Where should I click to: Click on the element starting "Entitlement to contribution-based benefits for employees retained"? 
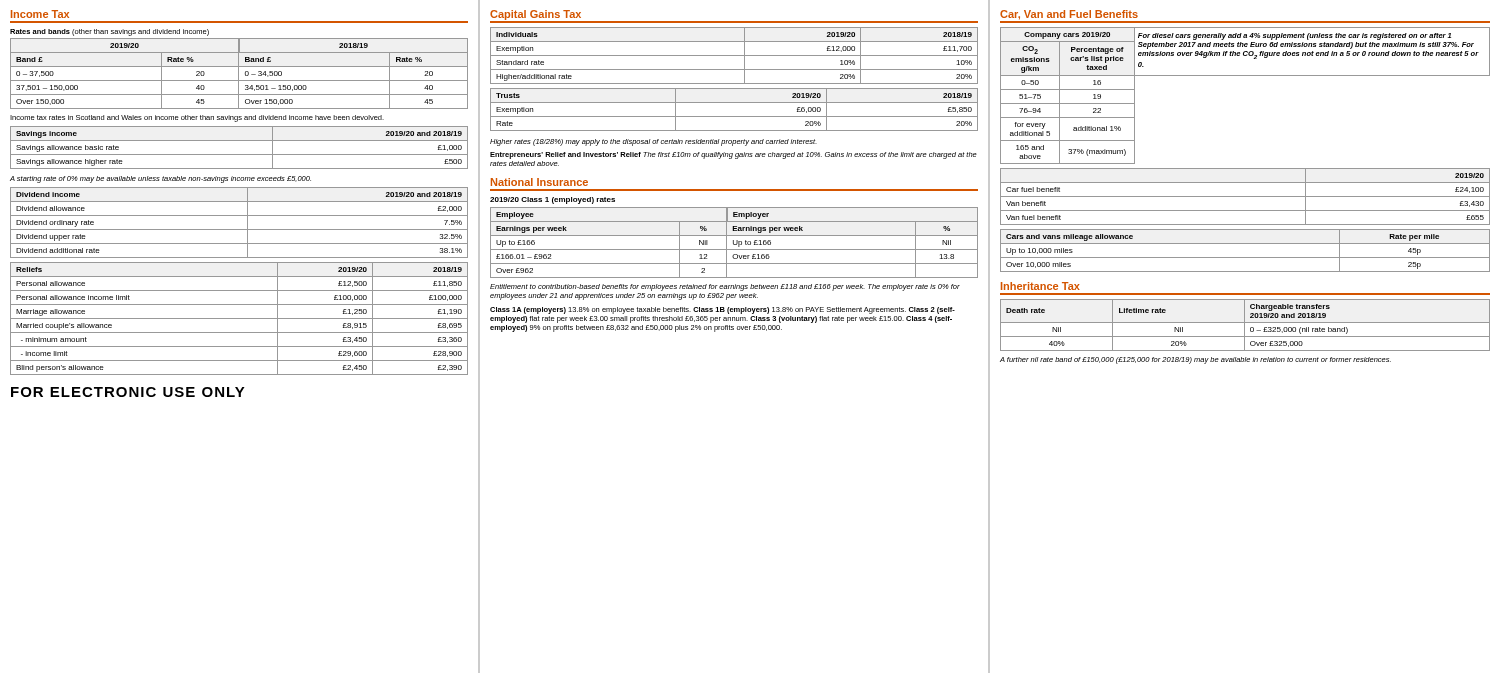[x=725, y=291]
